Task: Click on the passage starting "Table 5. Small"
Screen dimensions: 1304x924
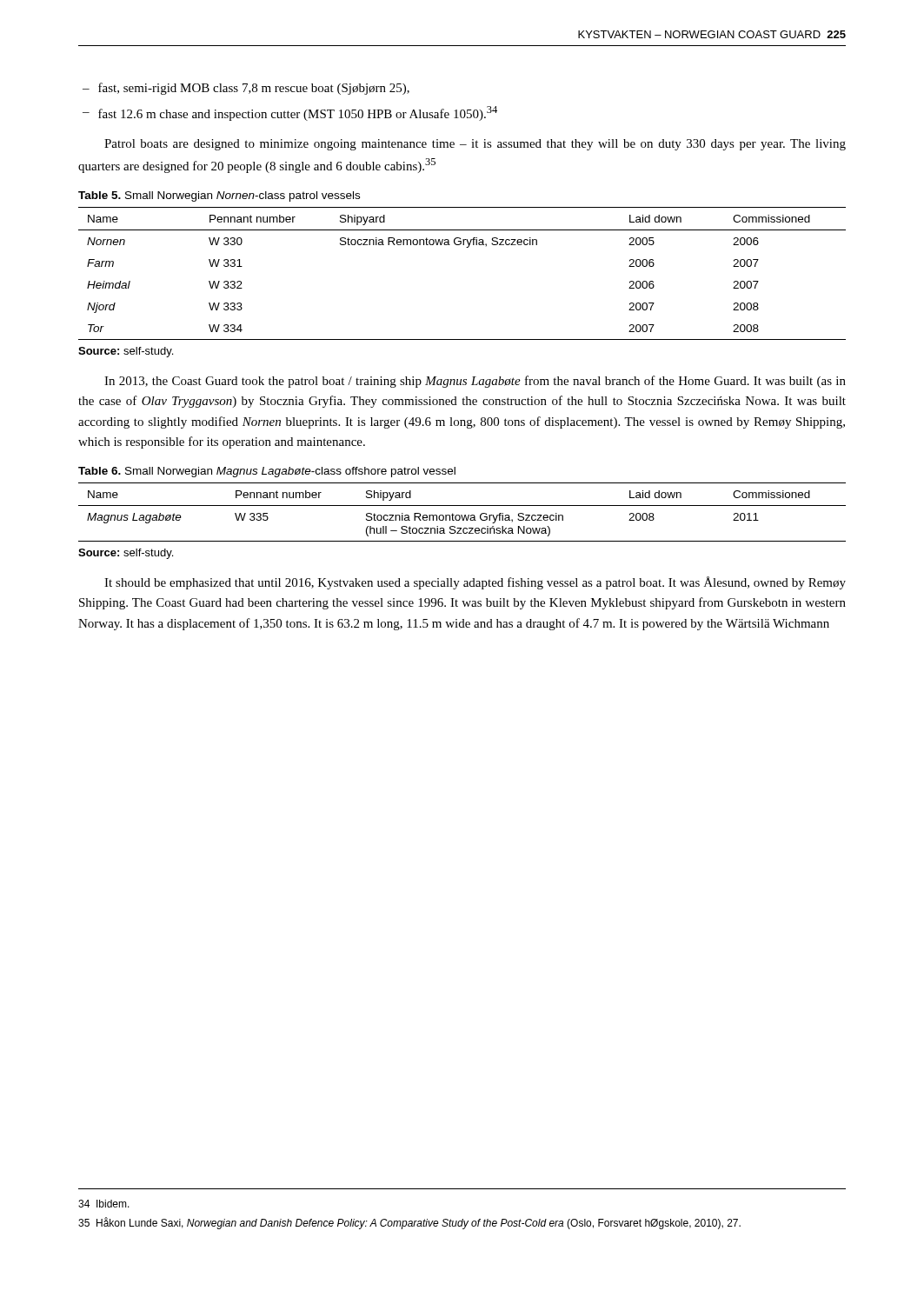Action: [219, 195]
